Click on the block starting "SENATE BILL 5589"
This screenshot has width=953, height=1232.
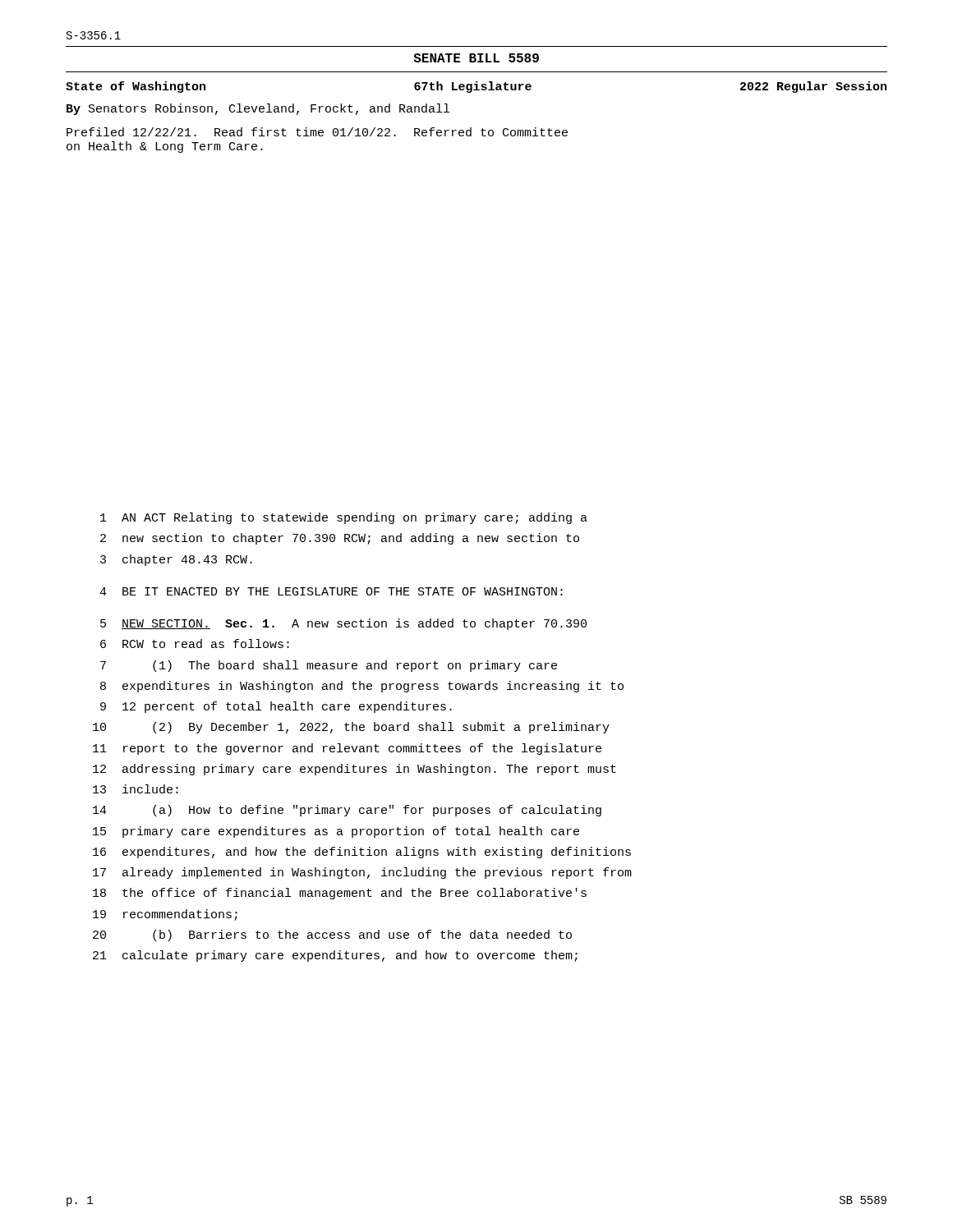tap(476, 59)
